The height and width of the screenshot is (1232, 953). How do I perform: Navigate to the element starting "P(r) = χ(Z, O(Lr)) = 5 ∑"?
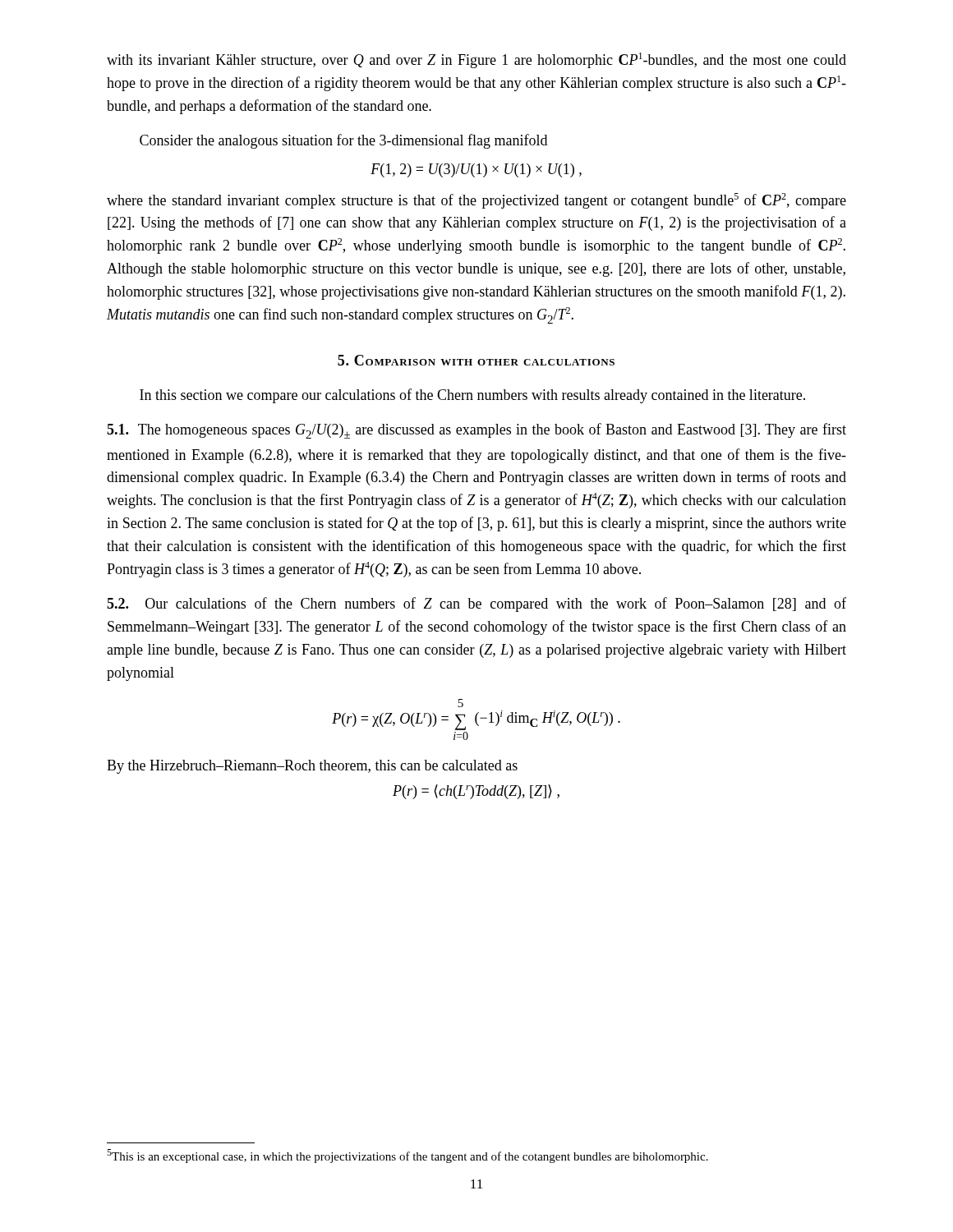pyautogui.click(x=476, y=720)
